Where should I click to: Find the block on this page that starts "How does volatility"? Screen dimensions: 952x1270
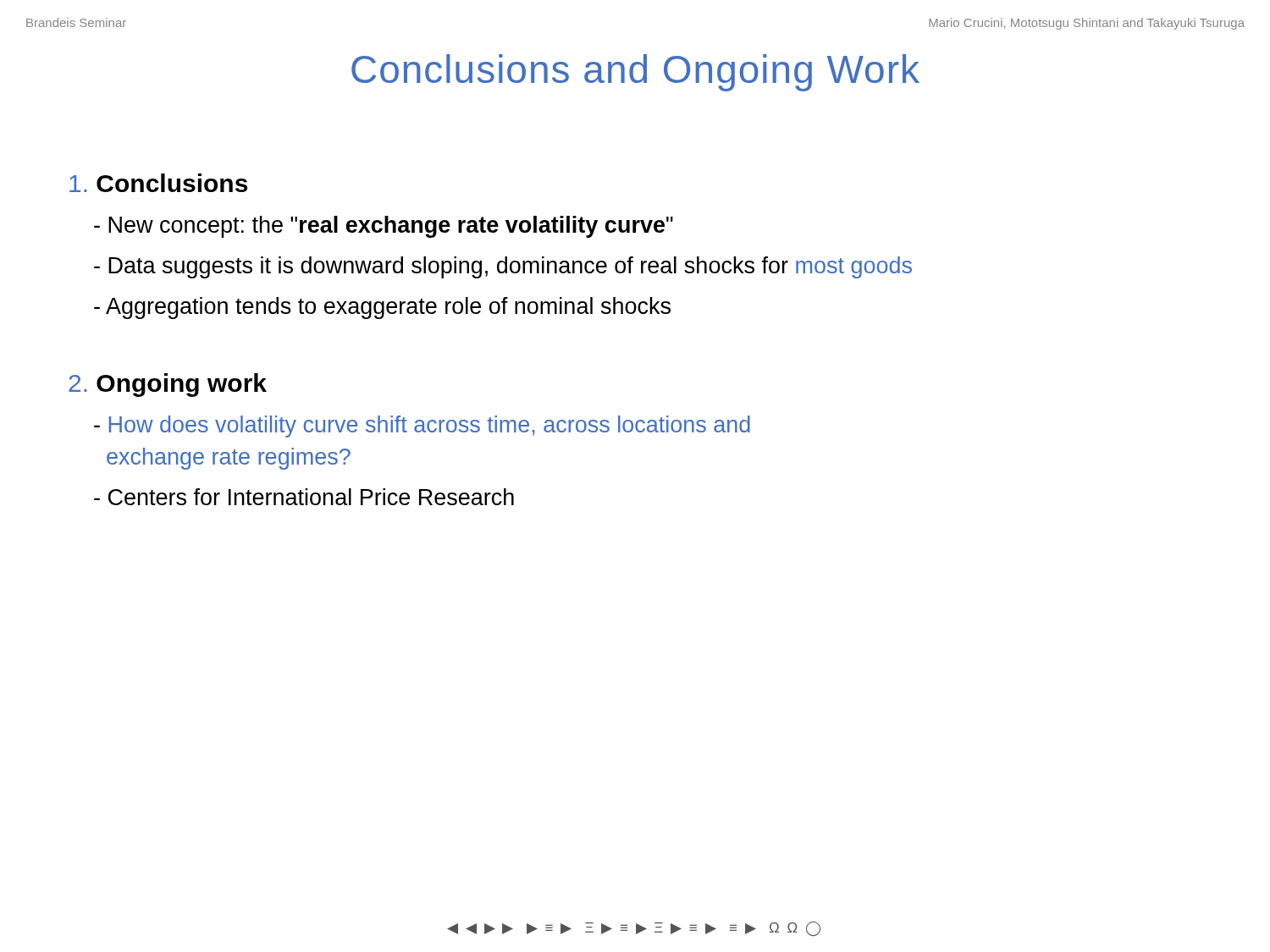pyautogui.click(x=422, y=441)
